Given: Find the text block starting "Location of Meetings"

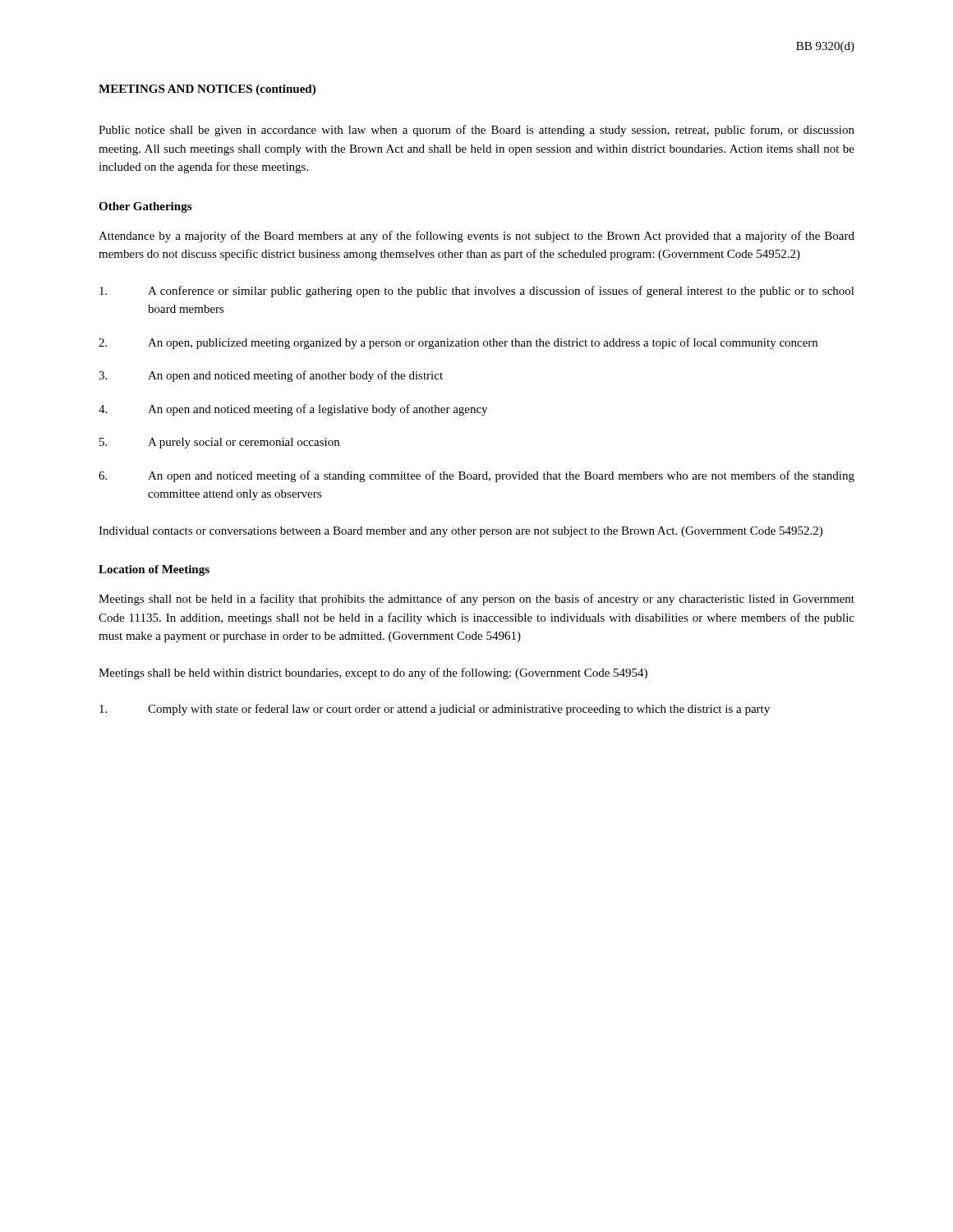Looking at the screenshot, I should pos(154,569).
